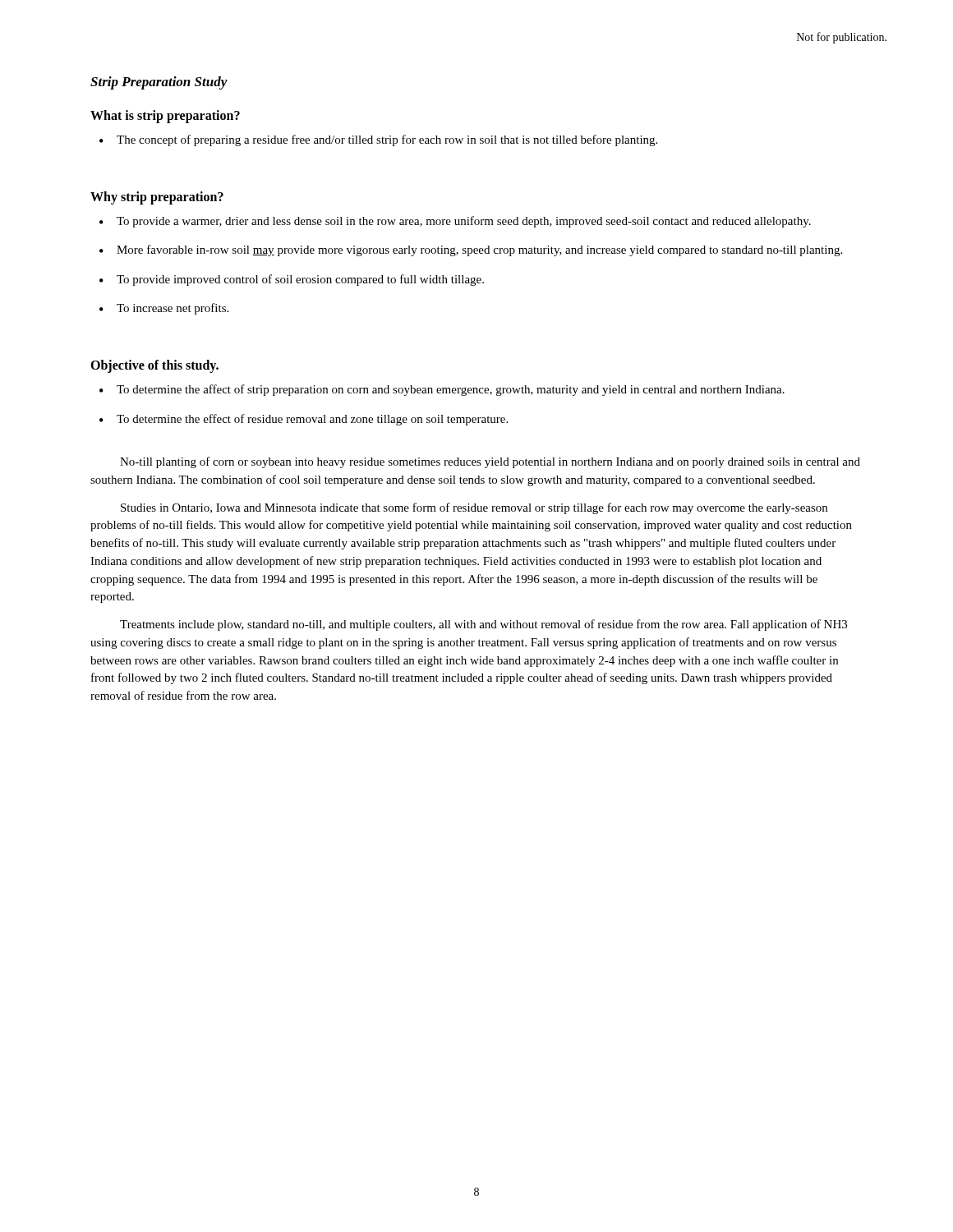The width and height of the screenshot is (953, 1232).
Task: Point to "What is strip preparation?"
Action: 165,115
